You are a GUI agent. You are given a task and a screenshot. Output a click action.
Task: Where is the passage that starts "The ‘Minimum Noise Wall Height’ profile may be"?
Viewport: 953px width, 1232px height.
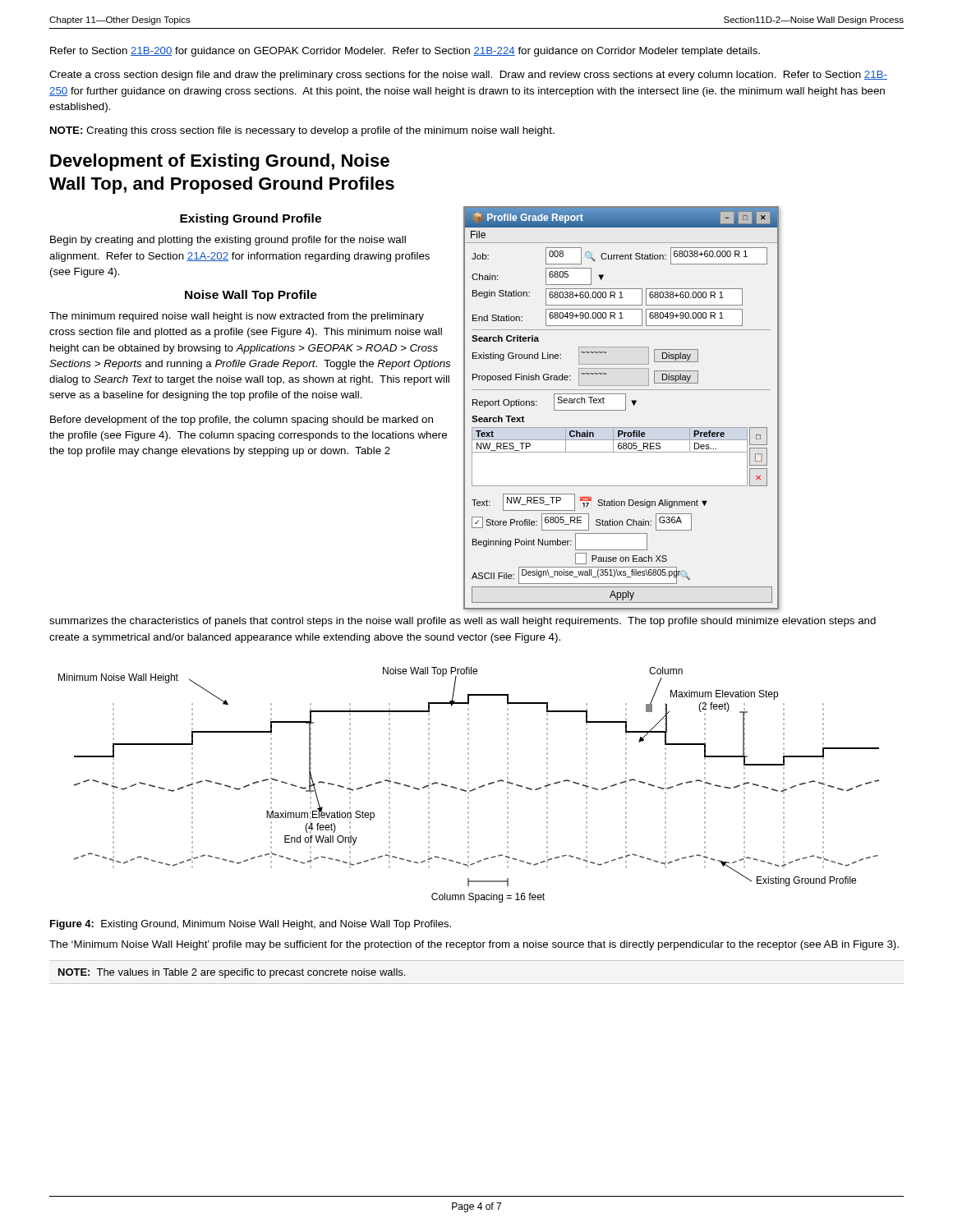pos(474,944)
